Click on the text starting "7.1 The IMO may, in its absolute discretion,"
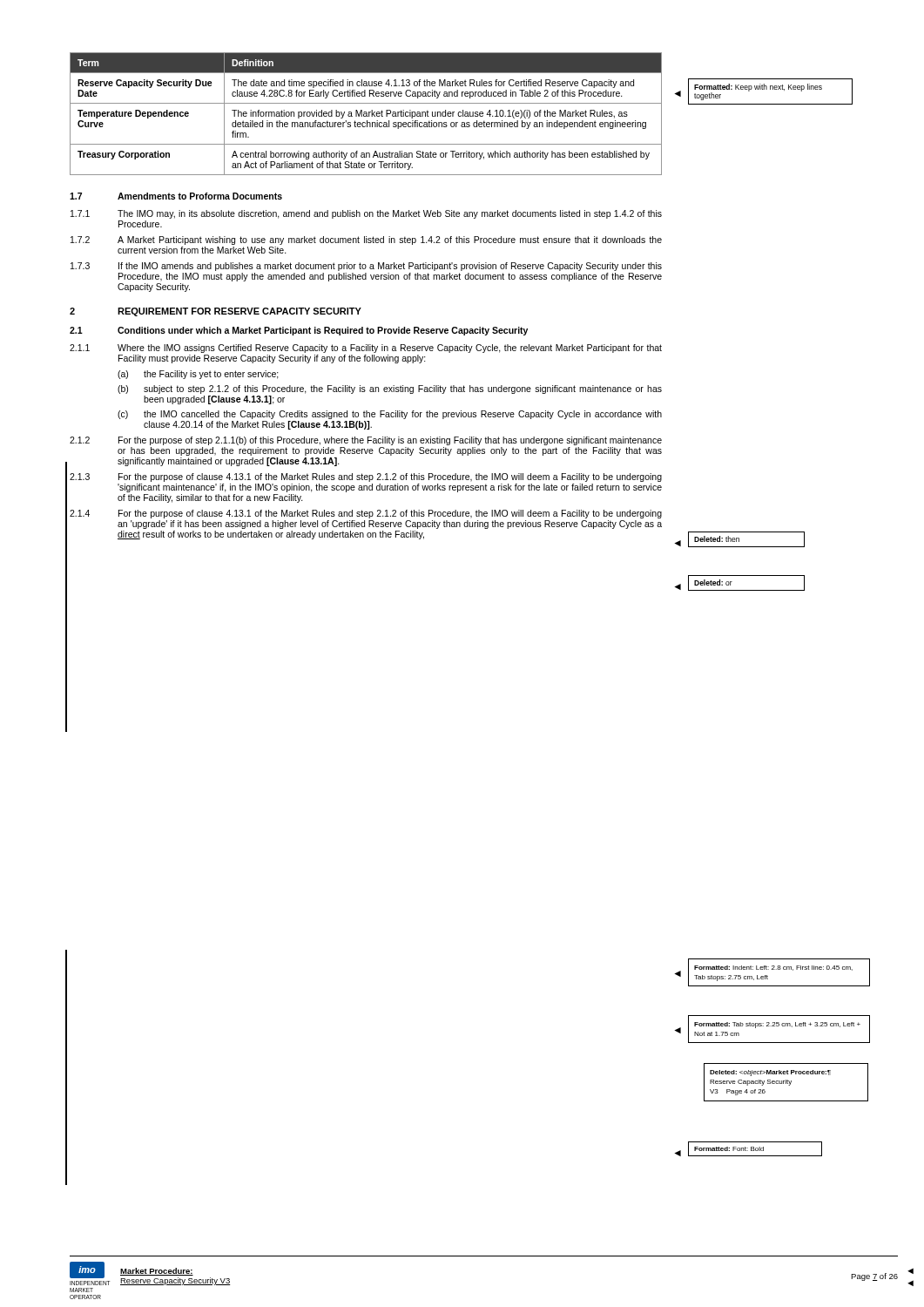924x1307 pixels. coord(366,219)
